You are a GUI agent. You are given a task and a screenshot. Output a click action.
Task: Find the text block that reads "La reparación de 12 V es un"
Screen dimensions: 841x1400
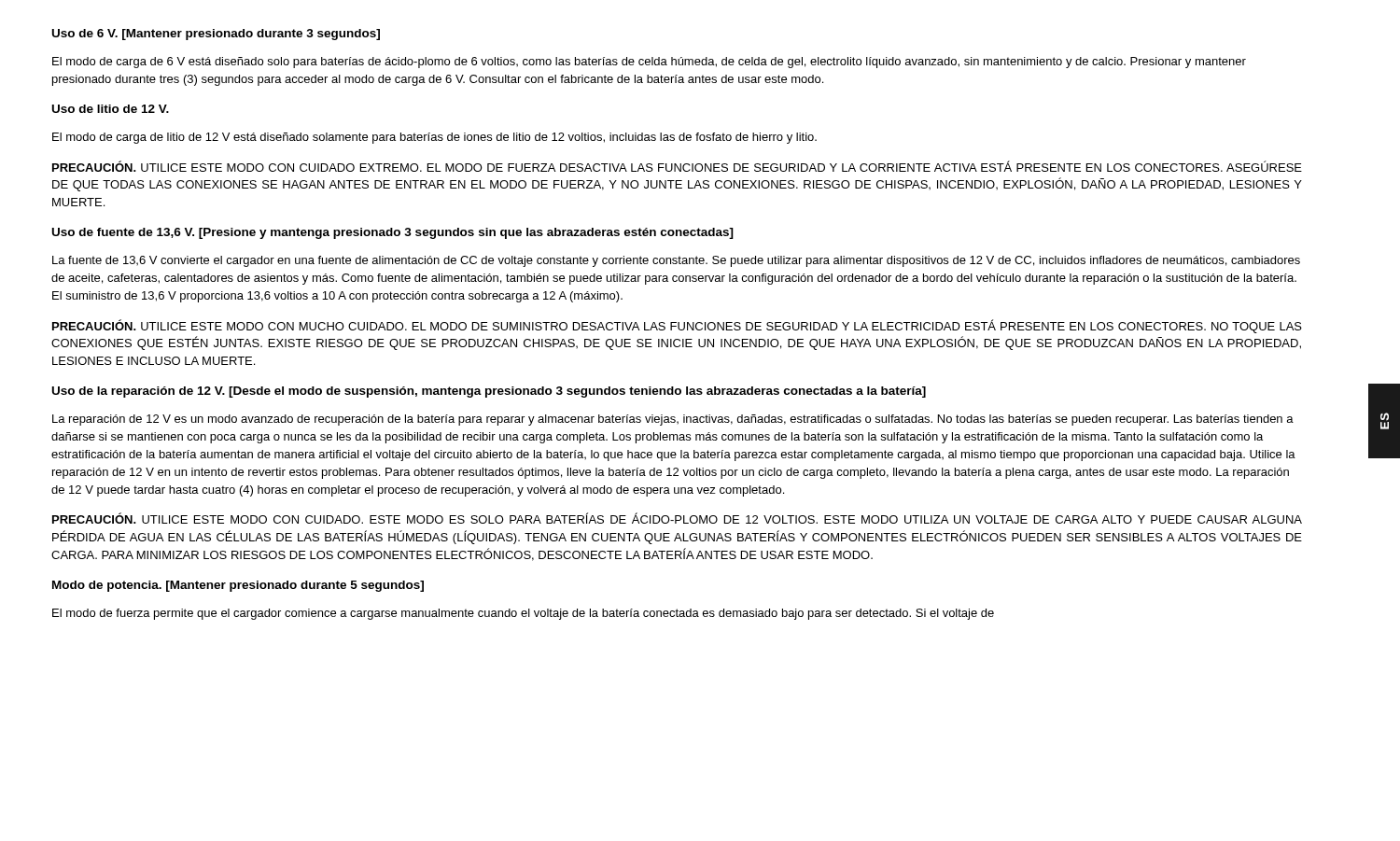coord(677,455)
